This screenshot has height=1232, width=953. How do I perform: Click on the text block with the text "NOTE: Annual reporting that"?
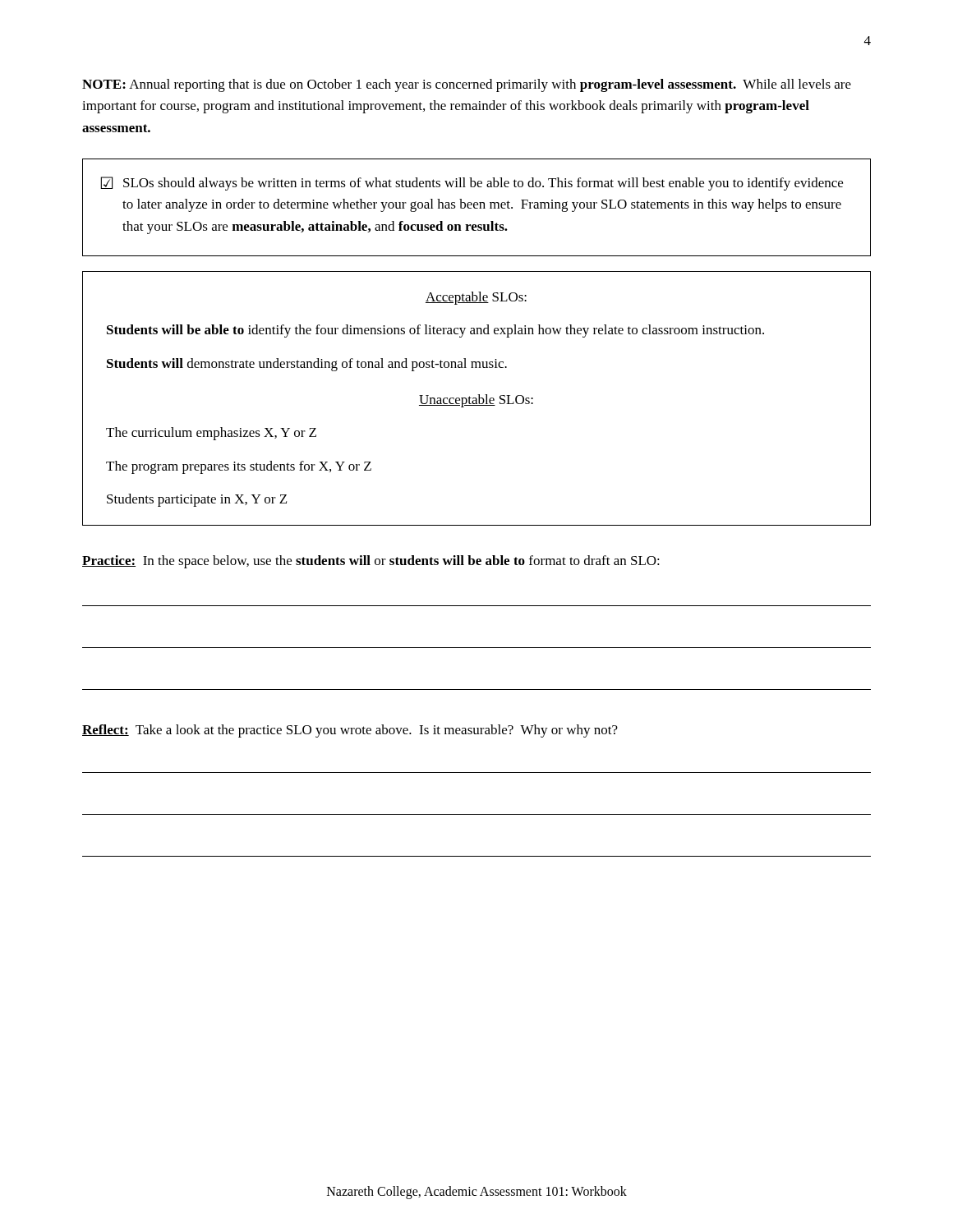pyautogui.click(x=467, y=106)
